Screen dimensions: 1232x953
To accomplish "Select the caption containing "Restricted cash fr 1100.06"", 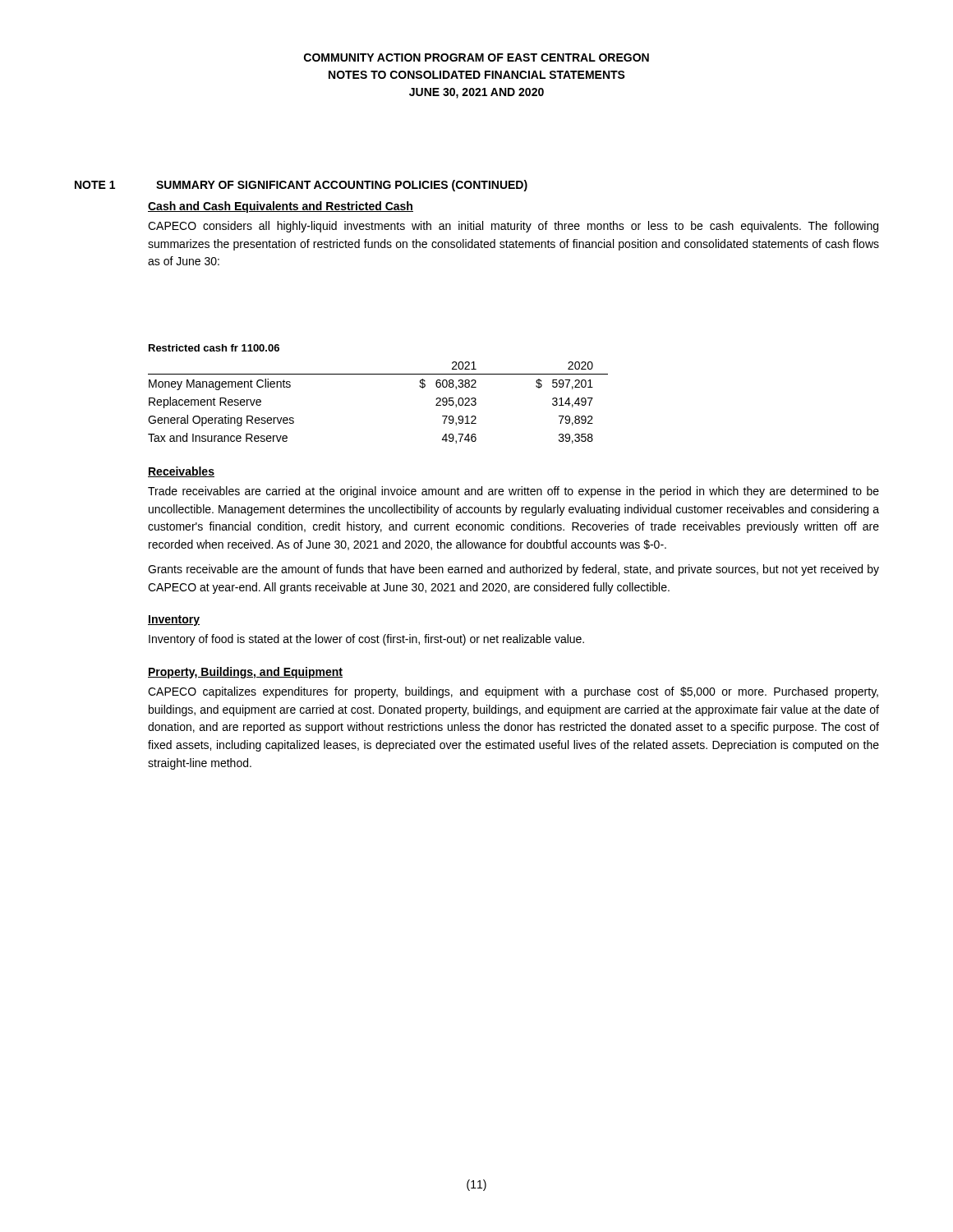I will click(x=214, y=348).
